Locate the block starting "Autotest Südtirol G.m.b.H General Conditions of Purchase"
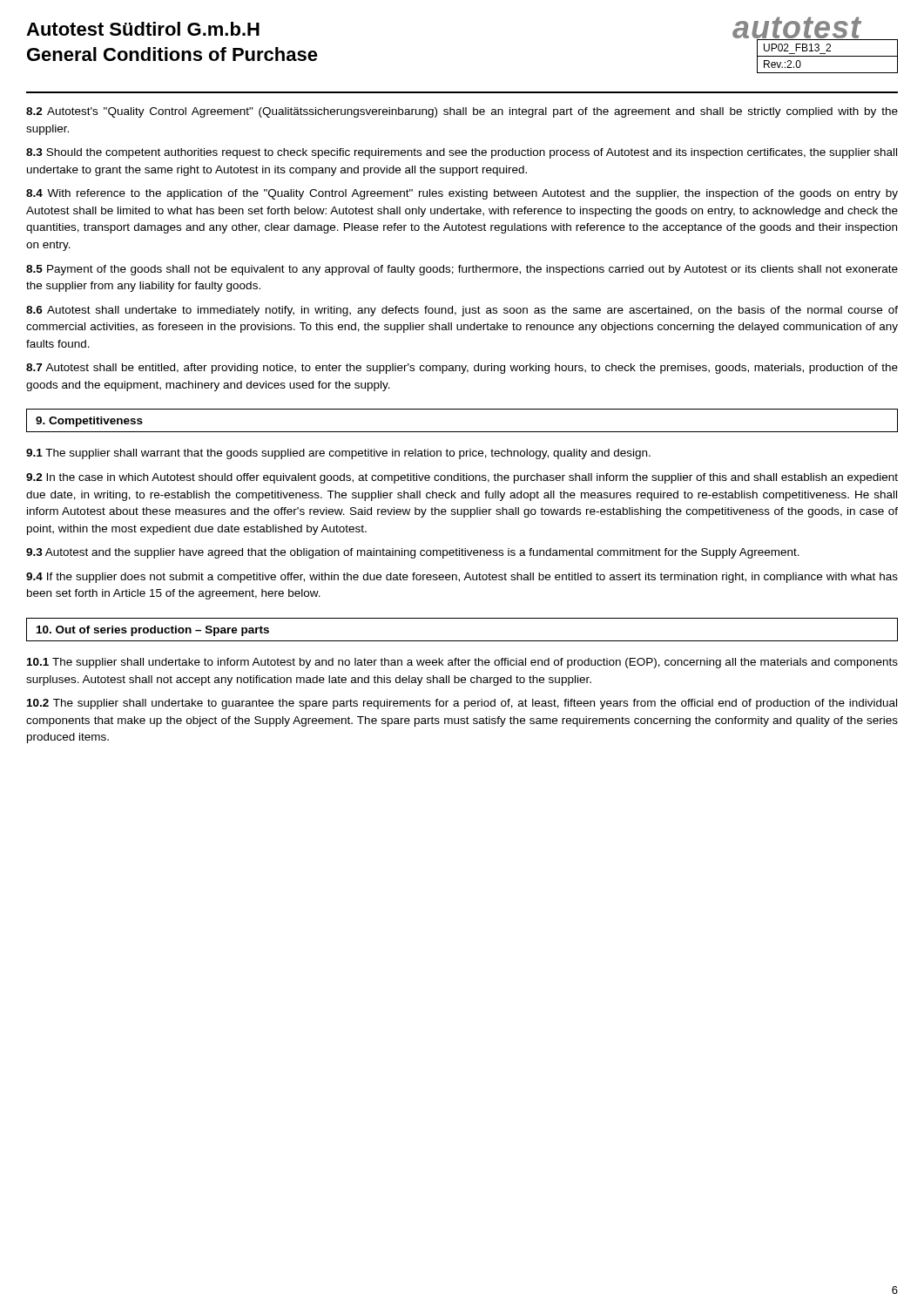The height and width of the screenshot is (1307, 924). 143,29
